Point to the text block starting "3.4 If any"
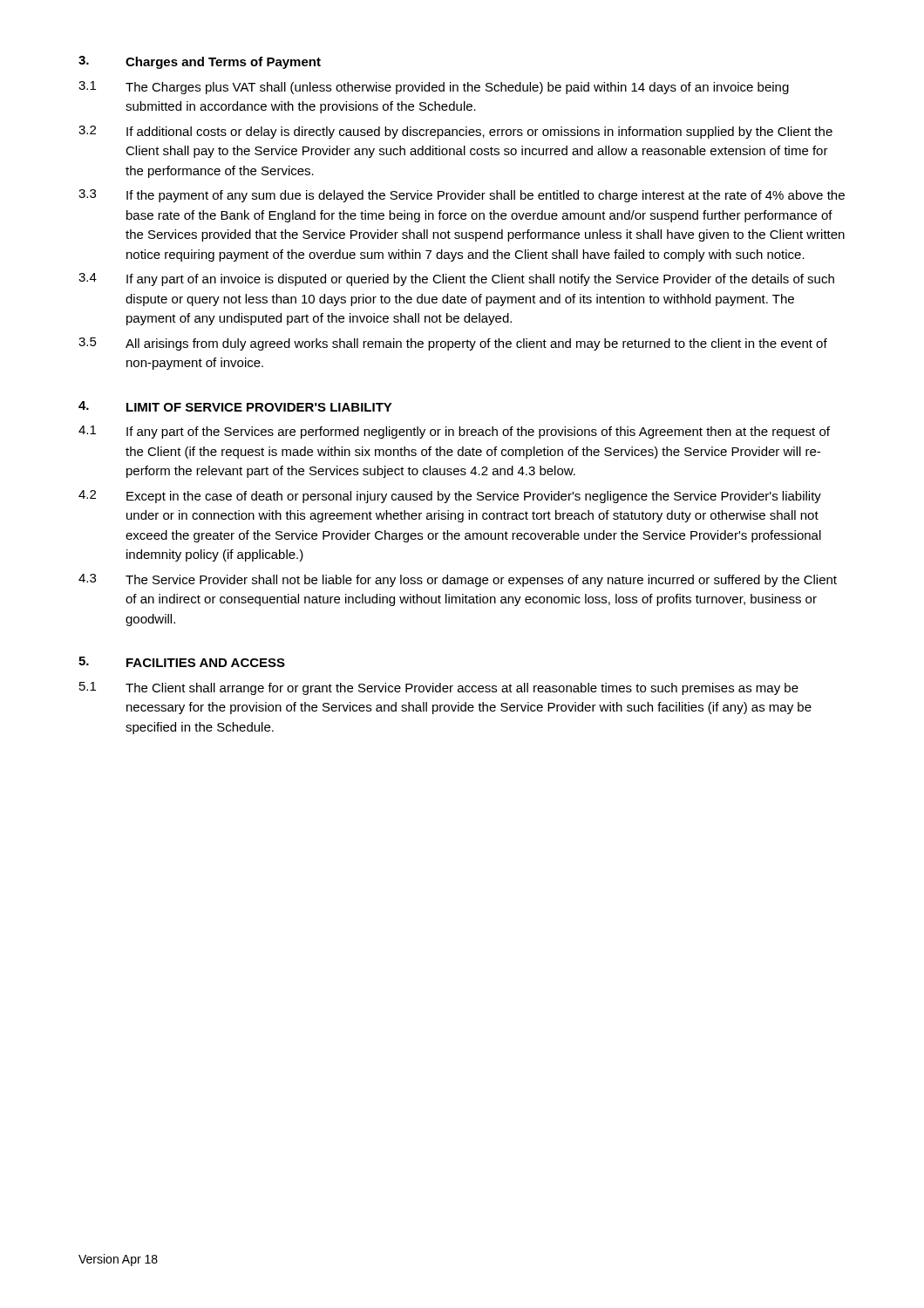Image resolution: width=924 pixels, height=1308 pixels. [x=462, y=299]
